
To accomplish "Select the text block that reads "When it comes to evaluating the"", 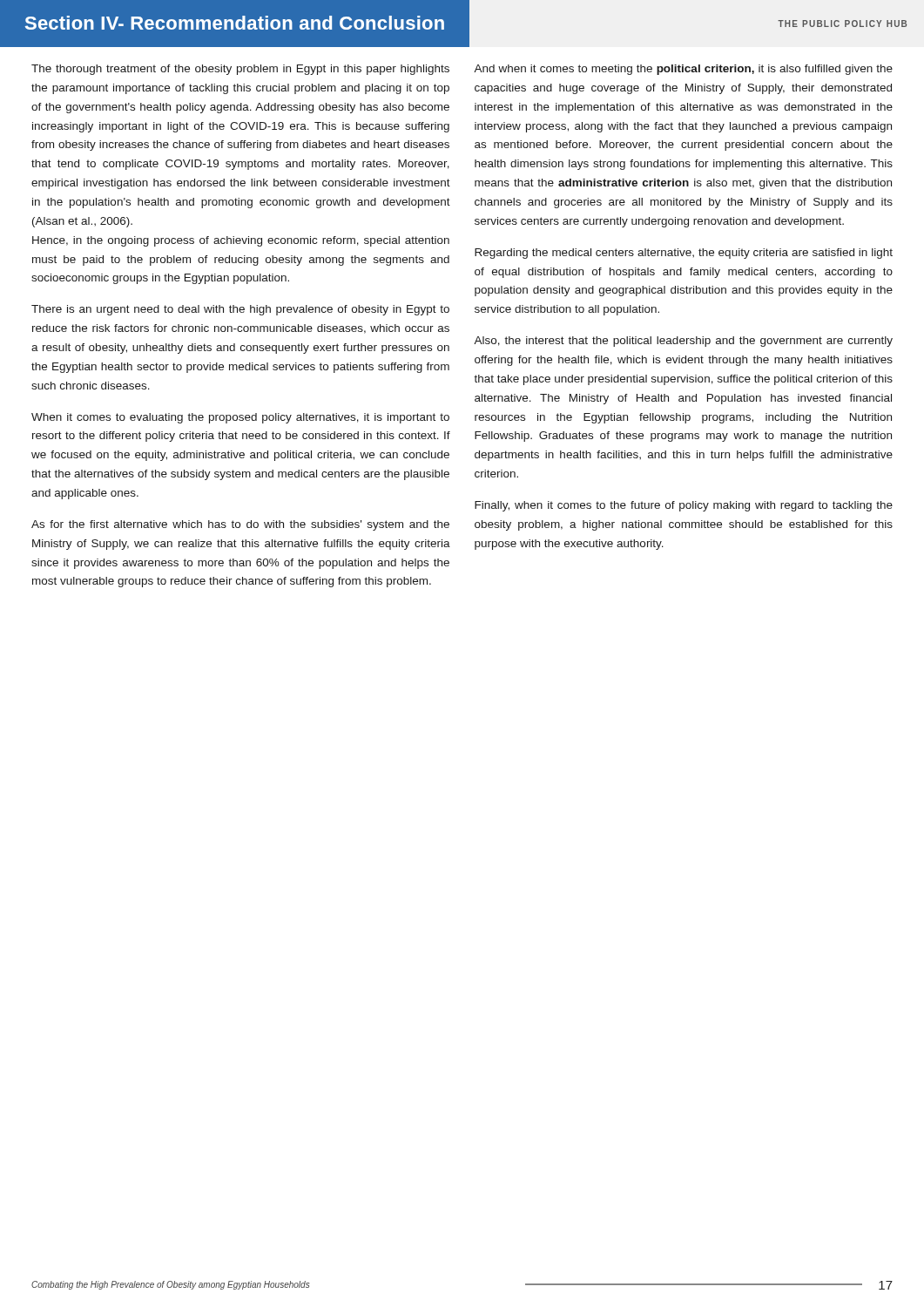I will (241, 455).
